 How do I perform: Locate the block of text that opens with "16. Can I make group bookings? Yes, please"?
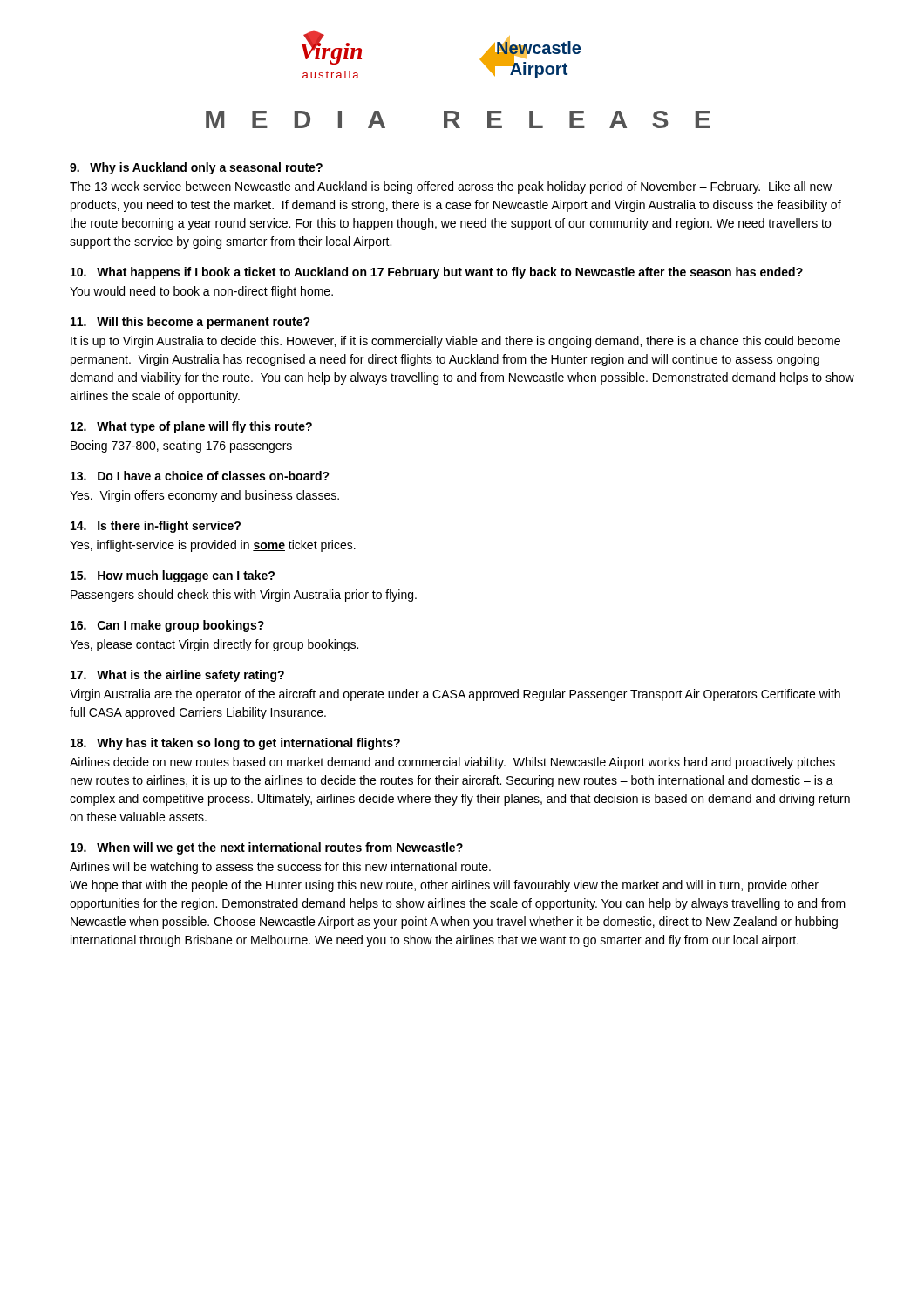167,626
